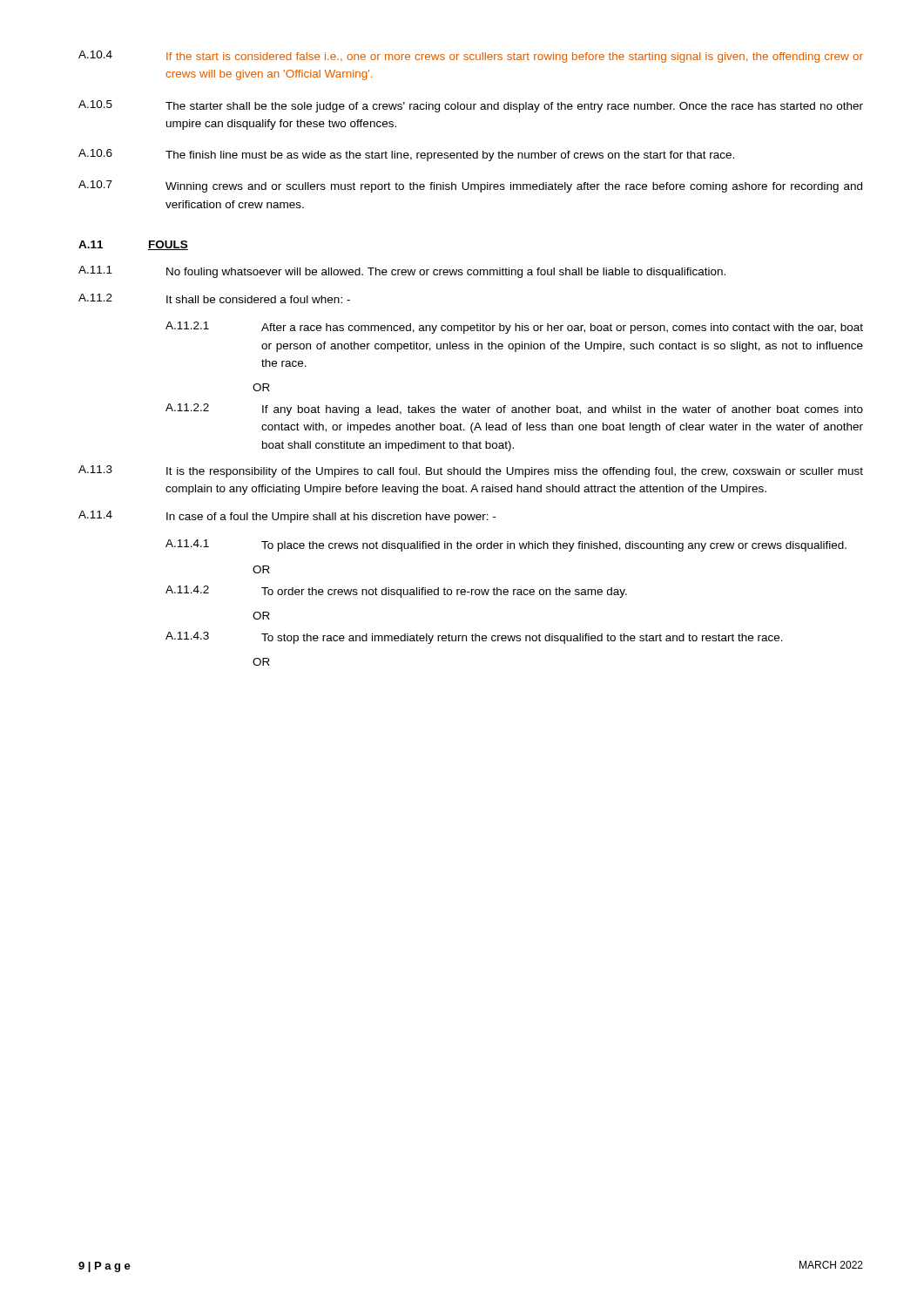Image resolution: width=924 pixels, height=1307 pixels.
Task: Click on the text block starting "A.11.2 It shall be considered a"
Action: [x=214, y=298]
